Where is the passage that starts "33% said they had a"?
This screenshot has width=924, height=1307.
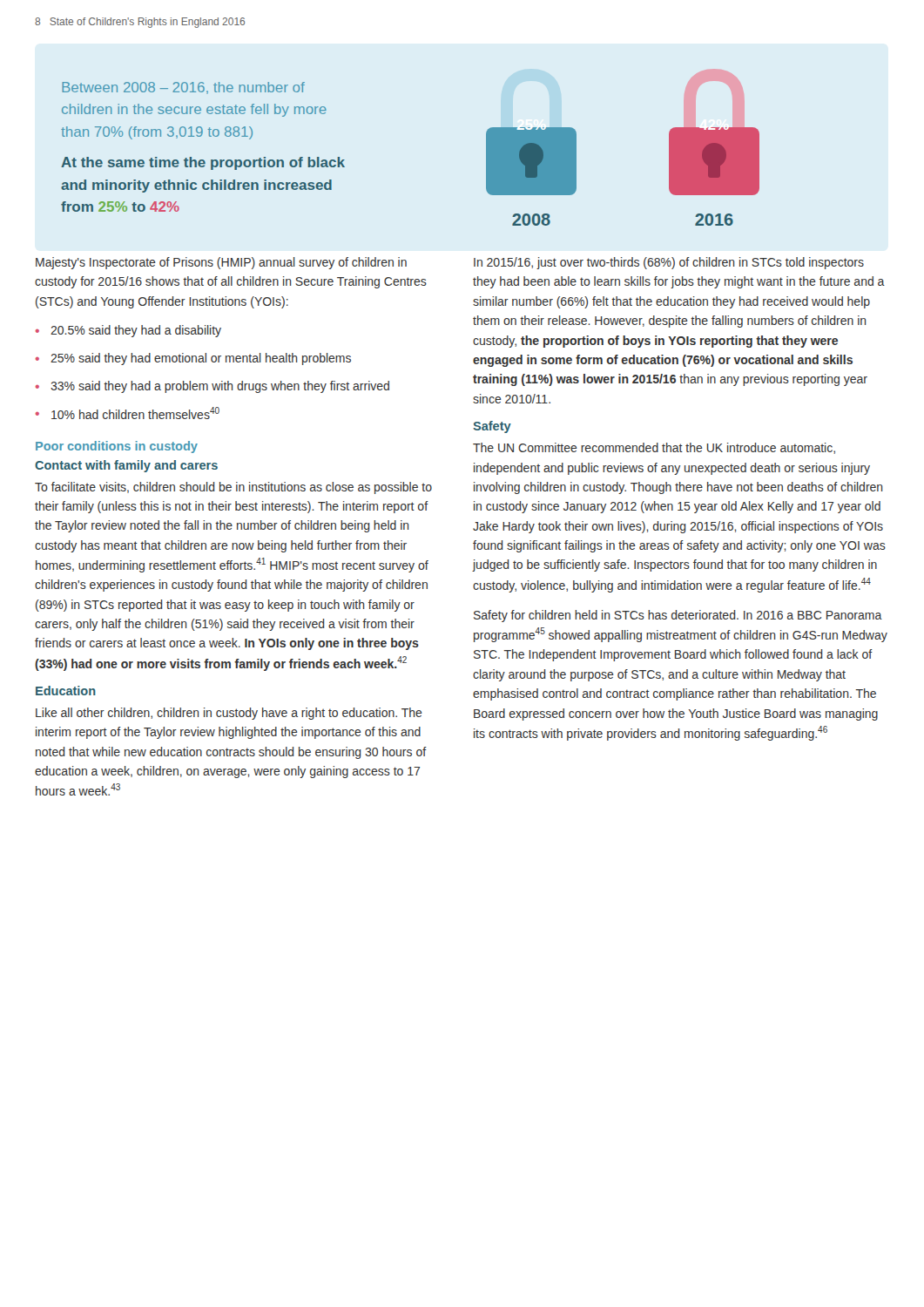220,386
